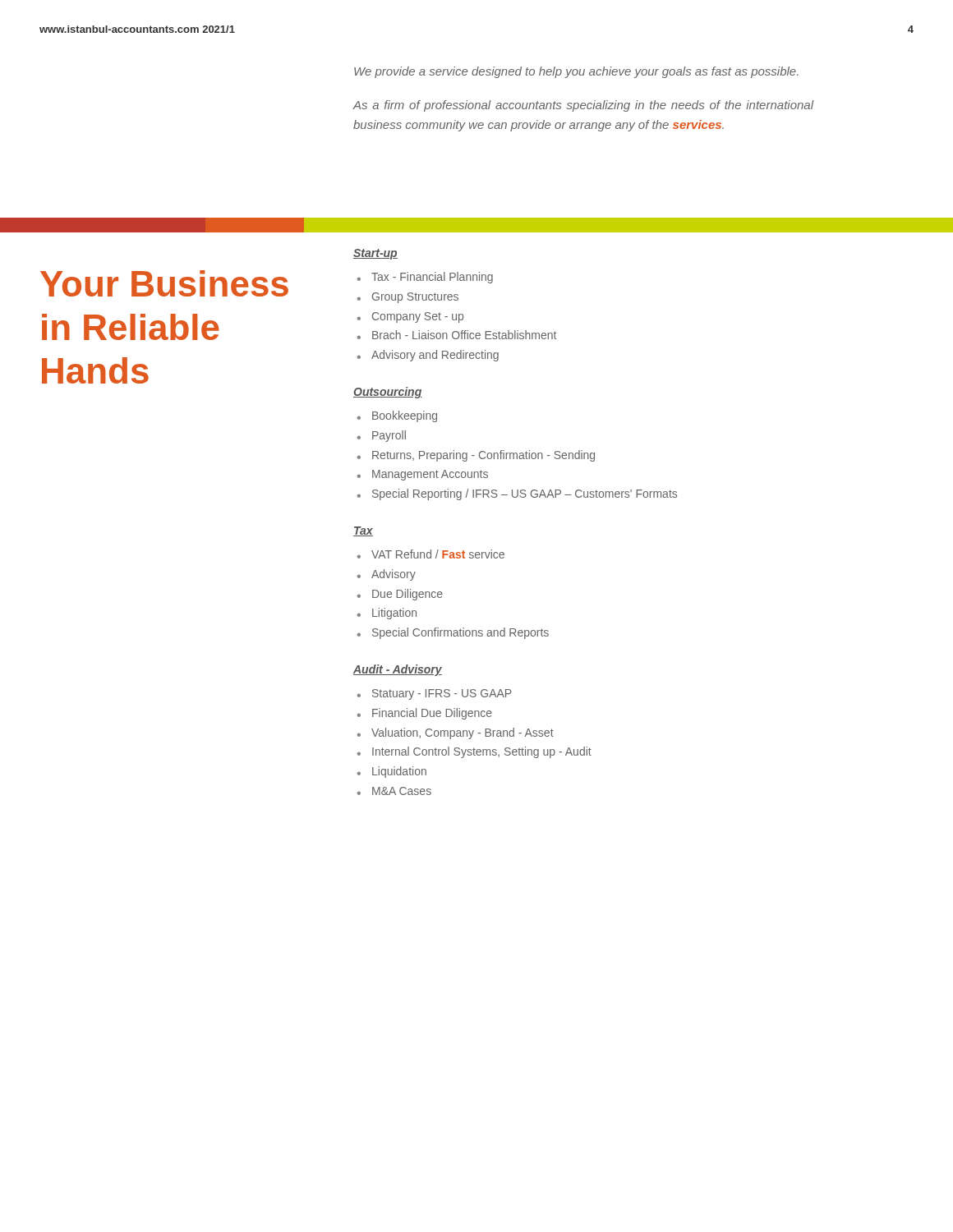The image size is (953, 1232).
Task: Find "Your Business in Reliable Hands" on this page
Action: pyautogui.click(x=179, y=328)
